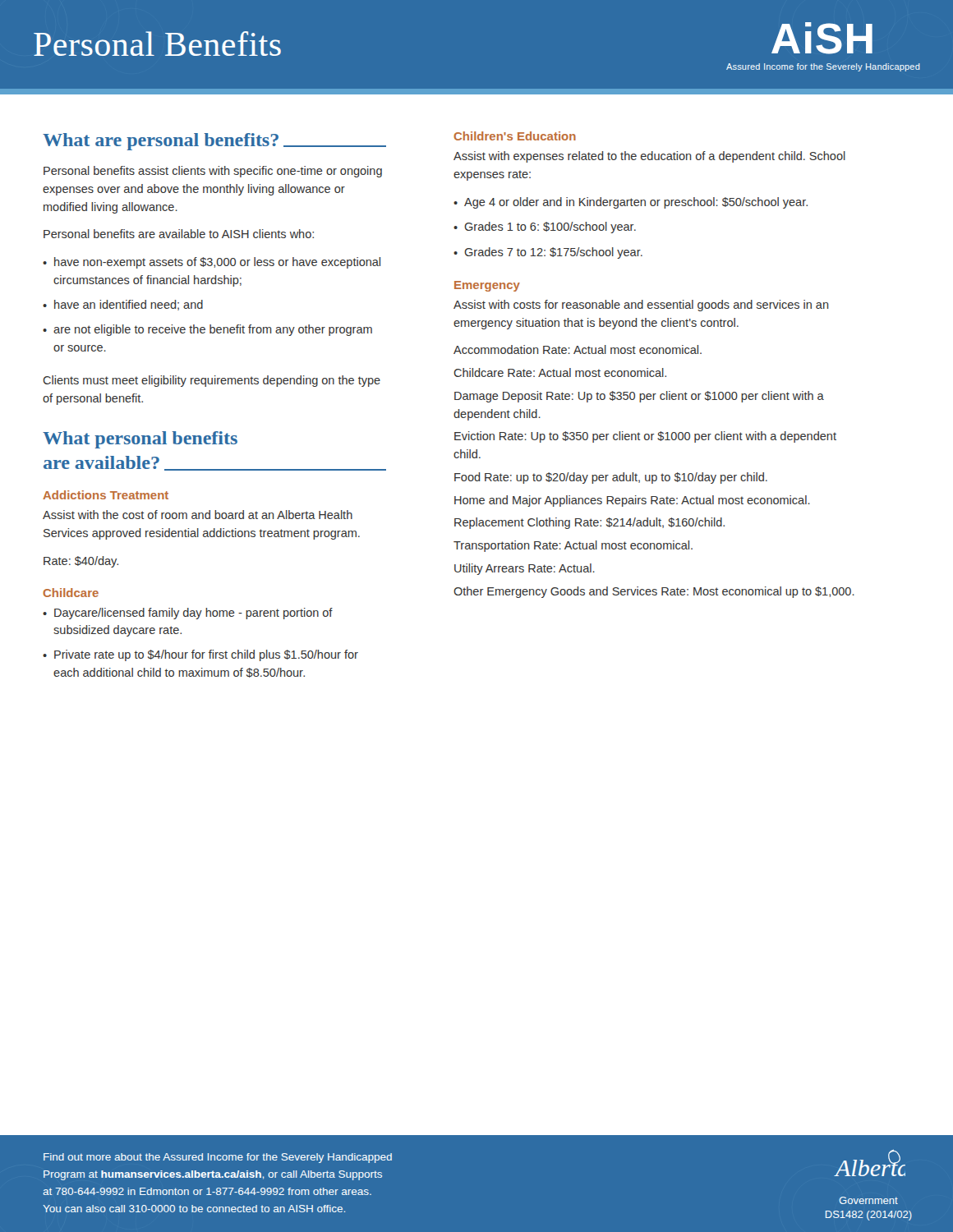Locate the text block that reads "Clients must meet eligibility requirements depending on"

tap(212, 389)
